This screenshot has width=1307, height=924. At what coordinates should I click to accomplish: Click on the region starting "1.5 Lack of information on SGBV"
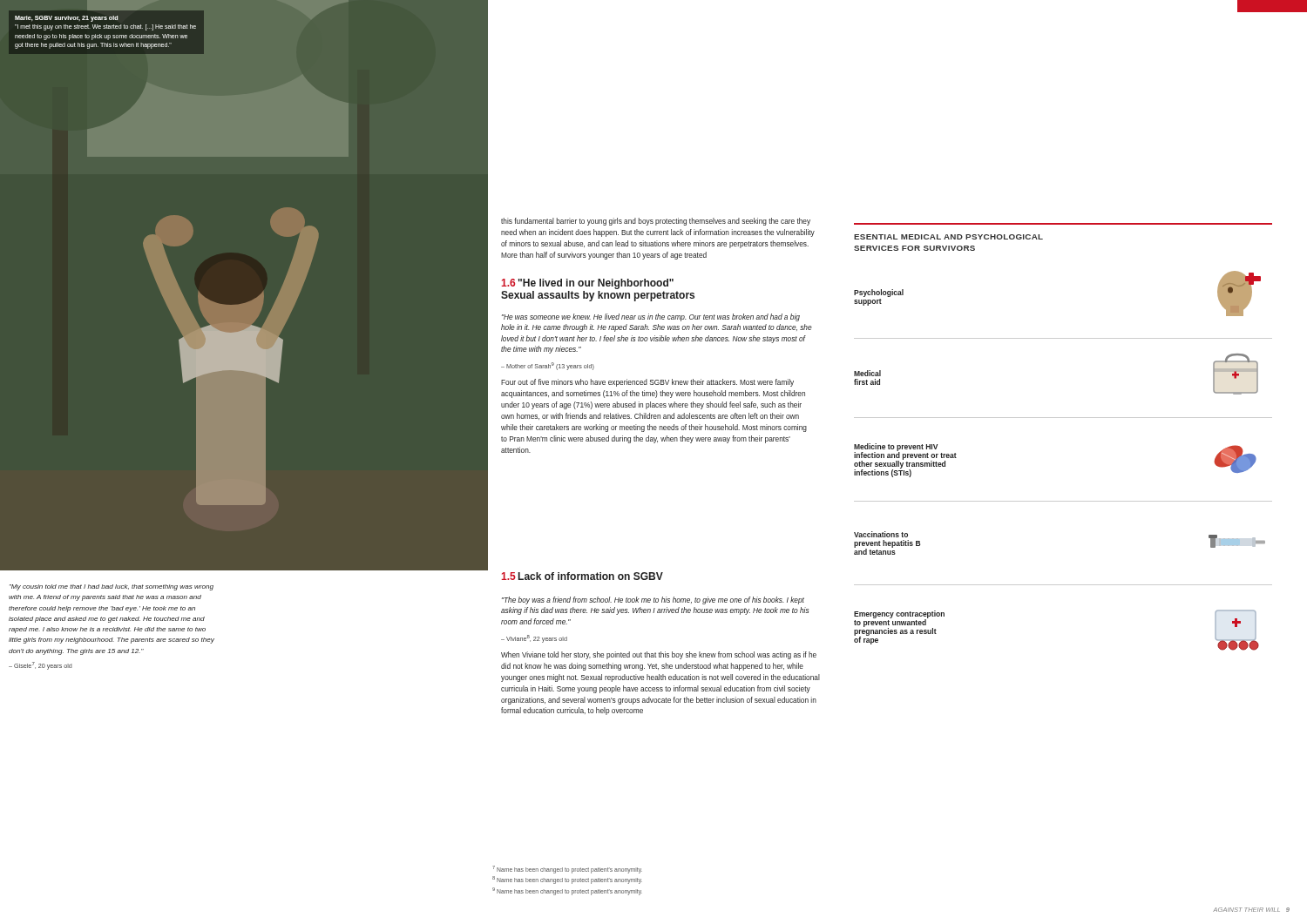[x=582, y=576]
